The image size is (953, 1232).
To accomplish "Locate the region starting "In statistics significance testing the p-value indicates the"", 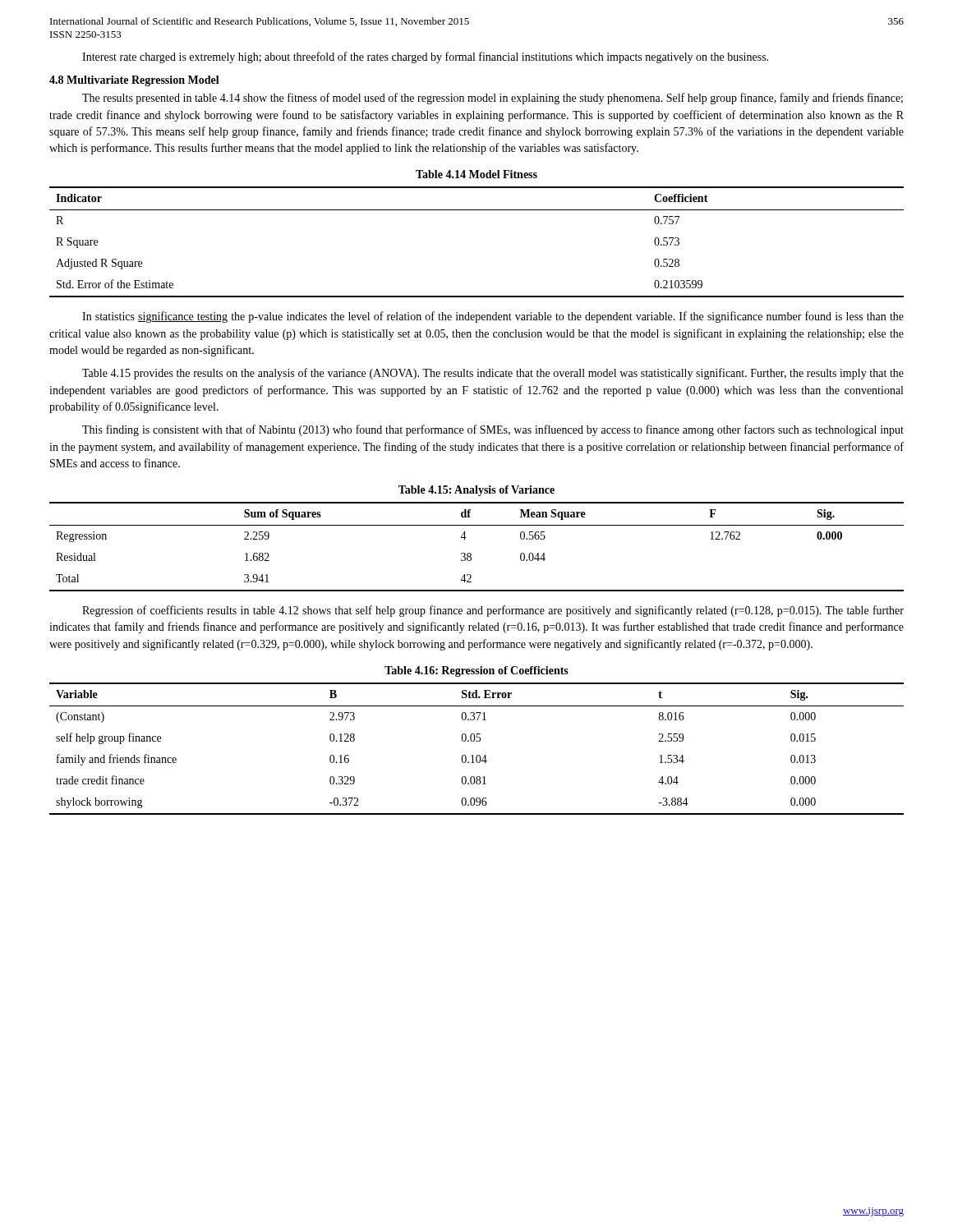I will click(x=476, y=391).
